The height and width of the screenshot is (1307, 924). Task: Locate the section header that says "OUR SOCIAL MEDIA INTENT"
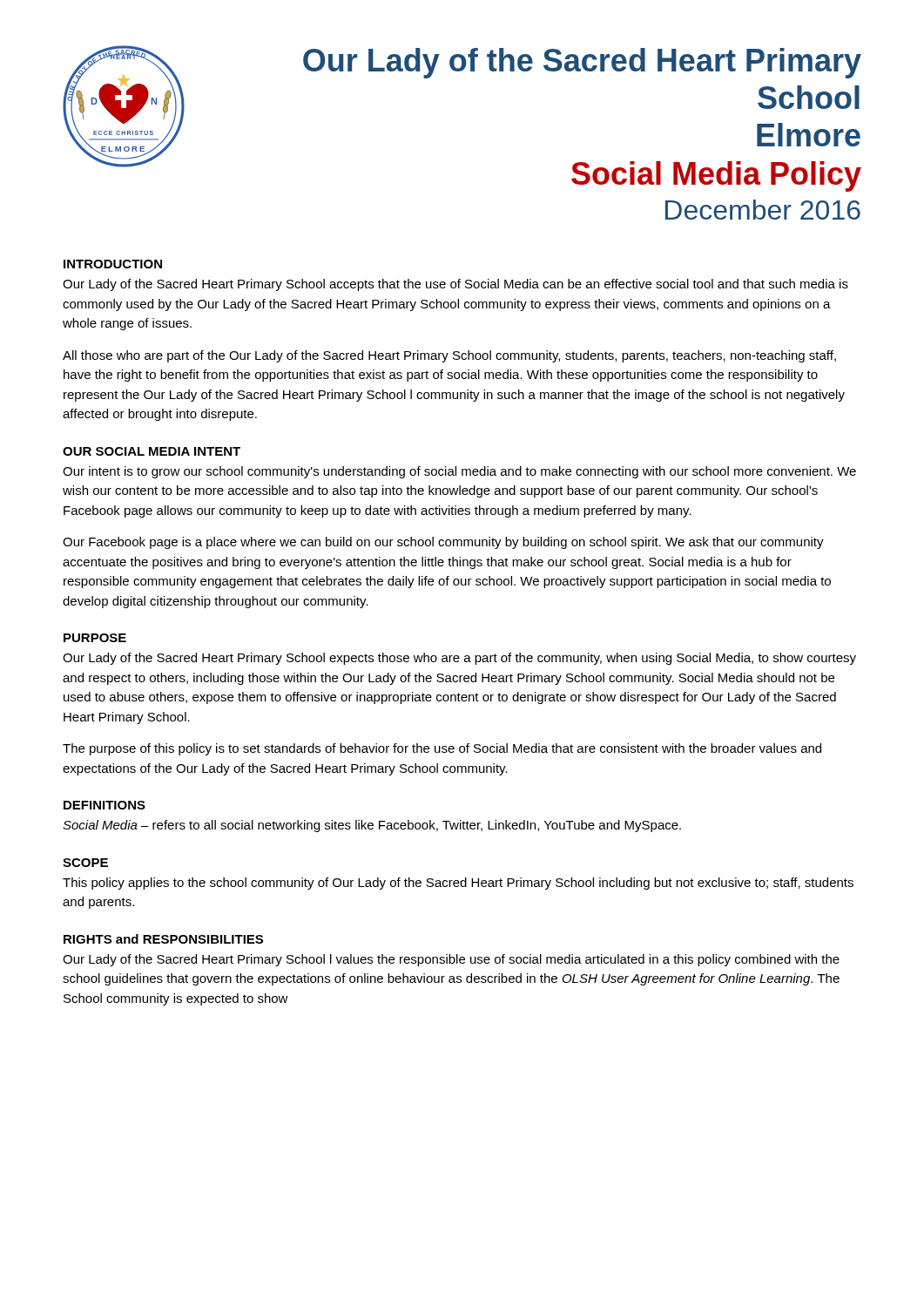click(x=152, y=451)
